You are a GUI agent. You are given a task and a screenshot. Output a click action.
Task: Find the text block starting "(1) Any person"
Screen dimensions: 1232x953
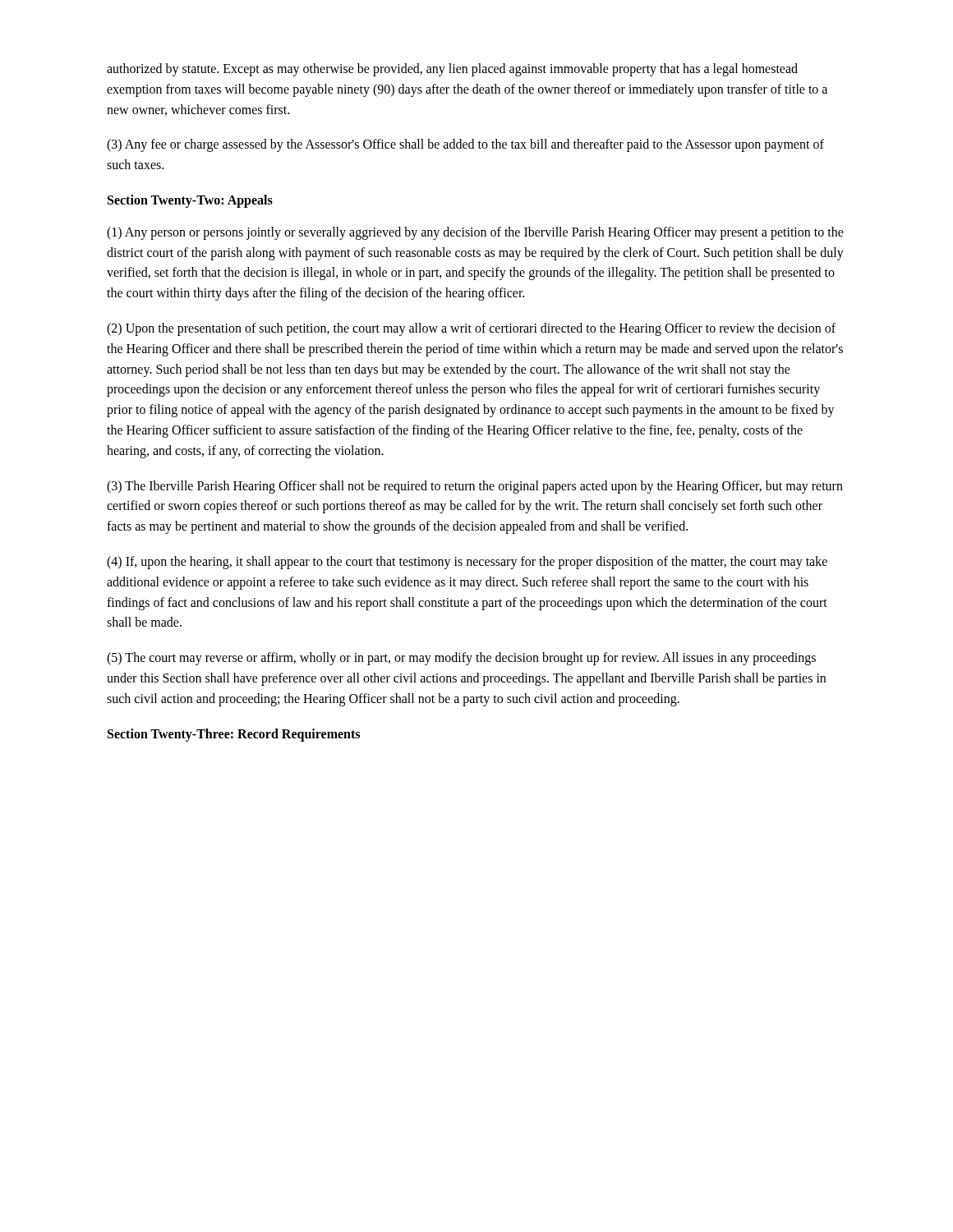click(475, 262)
